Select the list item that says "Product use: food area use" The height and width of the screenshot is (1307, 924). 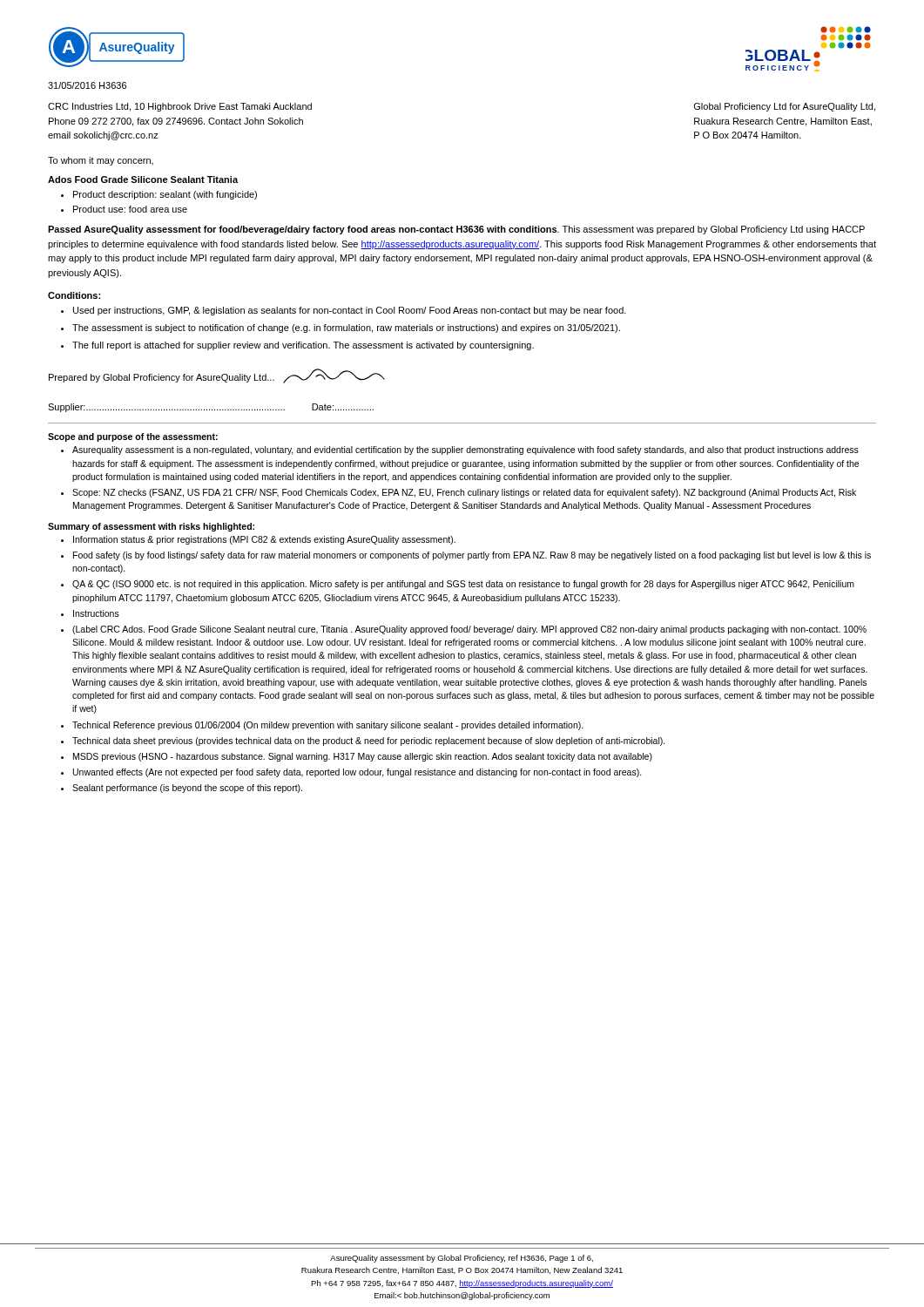pos(130,210)
